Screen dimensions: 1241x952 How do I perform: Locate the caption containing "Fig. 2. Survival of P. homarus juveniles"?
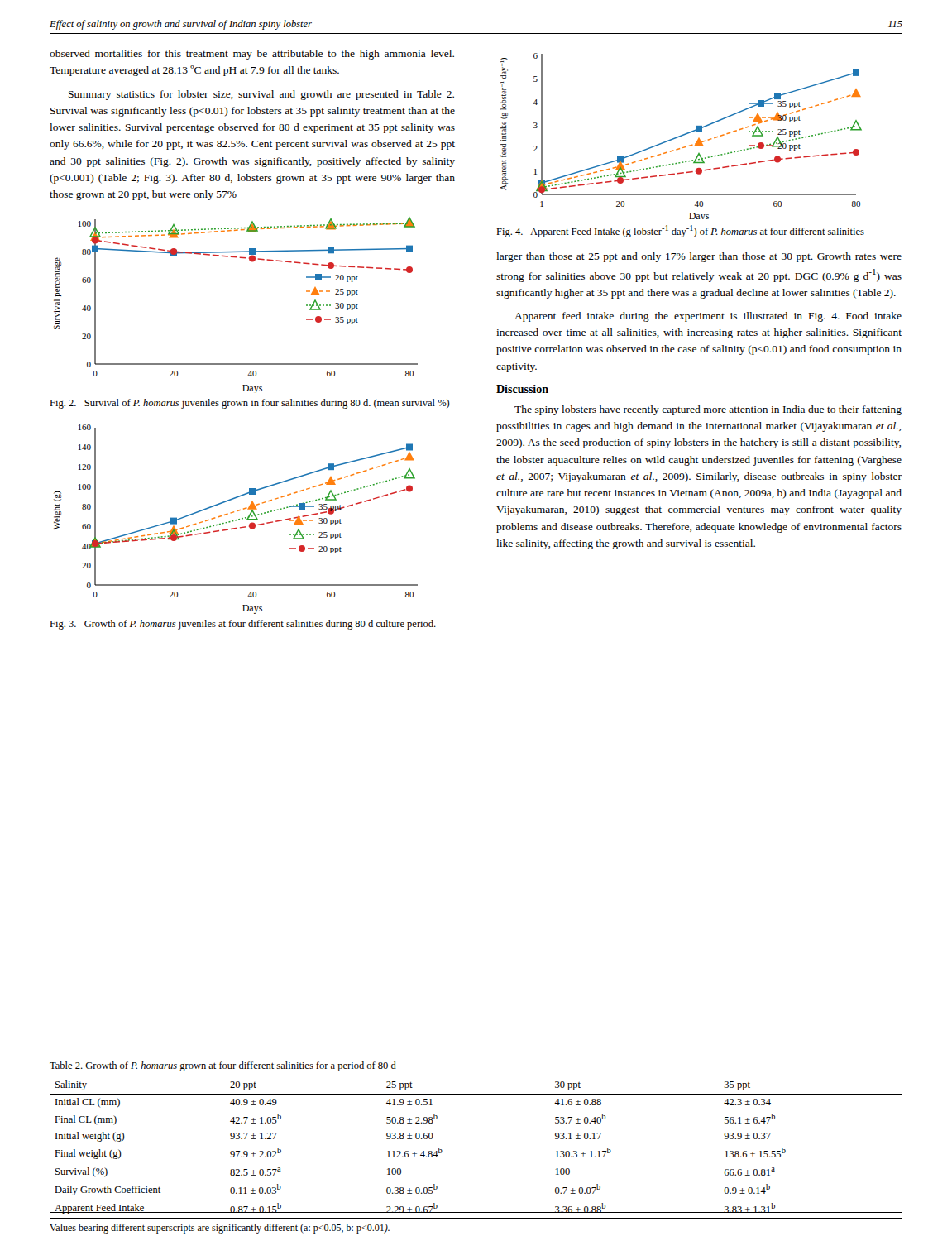click(x=250, y=403)
